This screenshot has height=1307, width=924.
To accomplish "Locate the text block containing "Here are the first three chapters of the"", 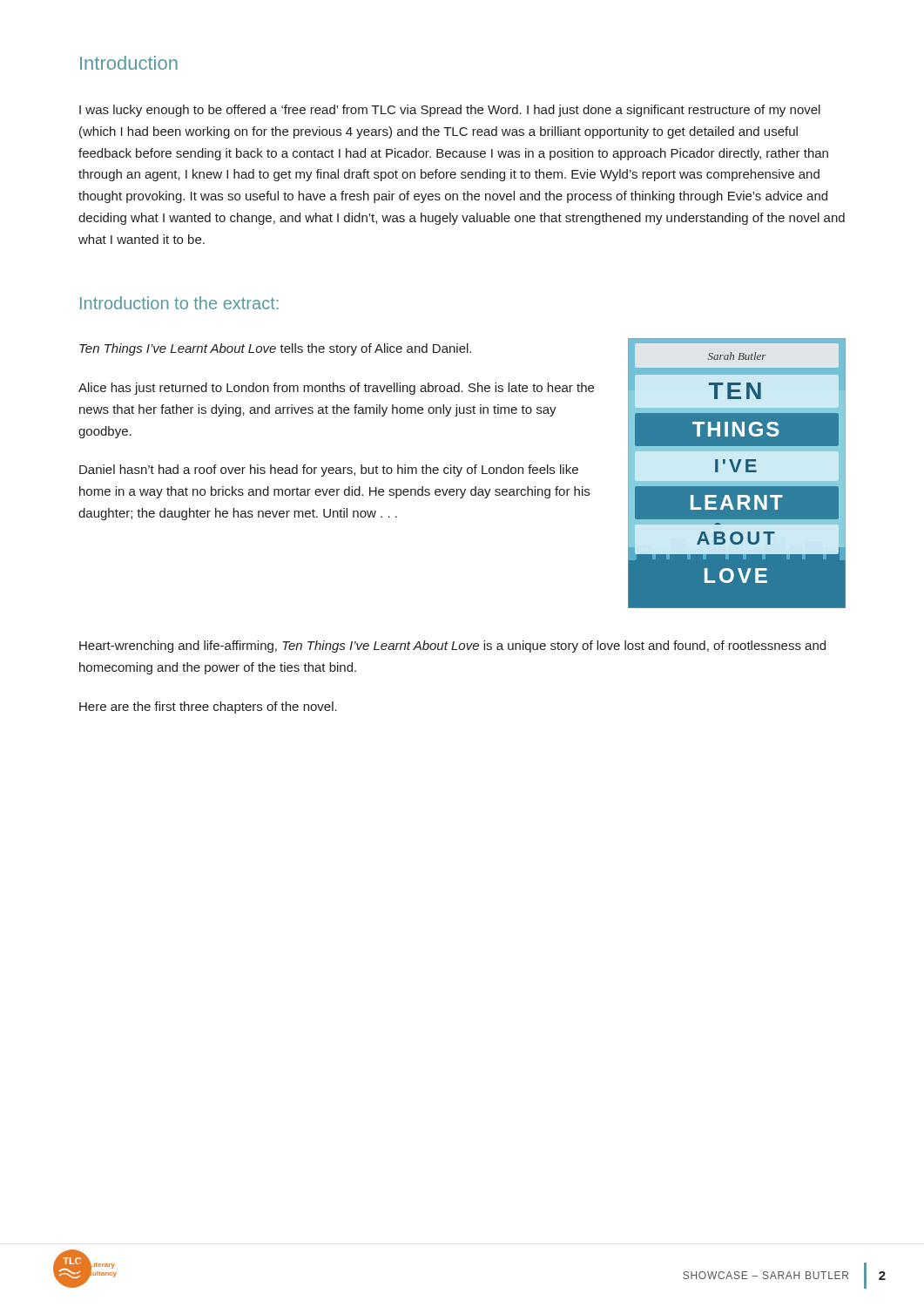I will click(208, 706).
